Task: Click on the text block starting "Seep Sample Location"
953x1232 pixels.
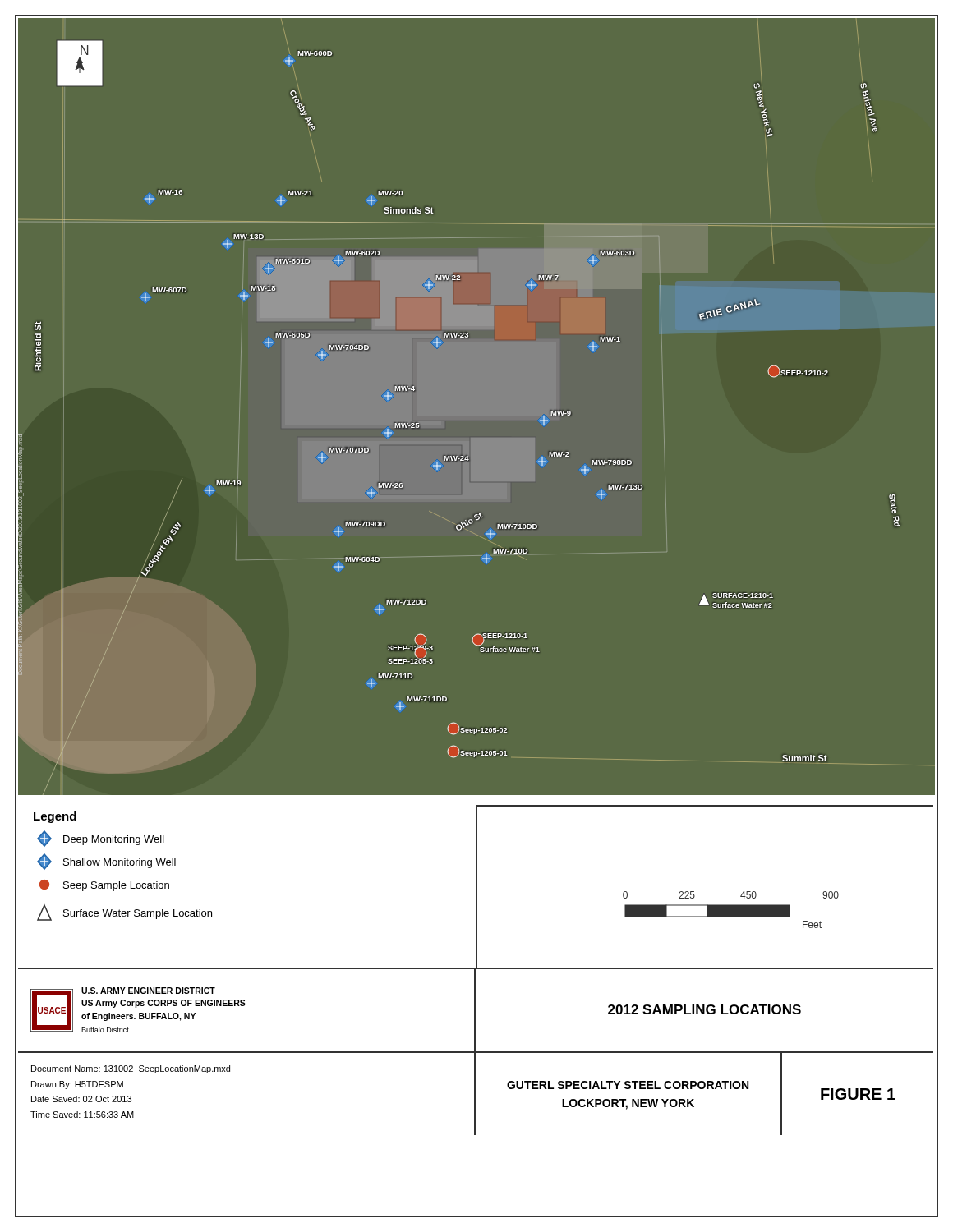Action: tap(101, 885)
